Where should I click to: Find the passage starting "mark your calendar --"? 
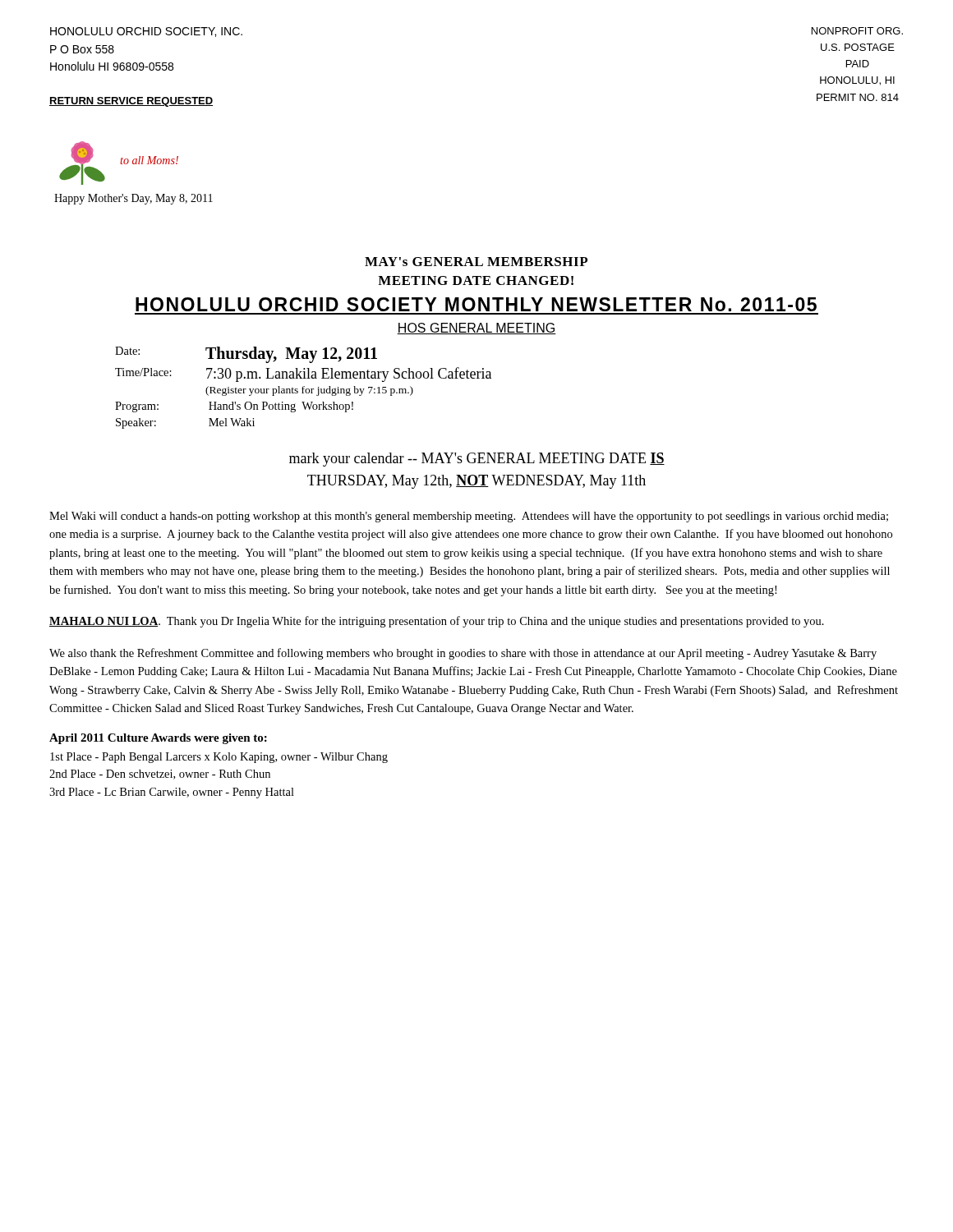(476, 469)
